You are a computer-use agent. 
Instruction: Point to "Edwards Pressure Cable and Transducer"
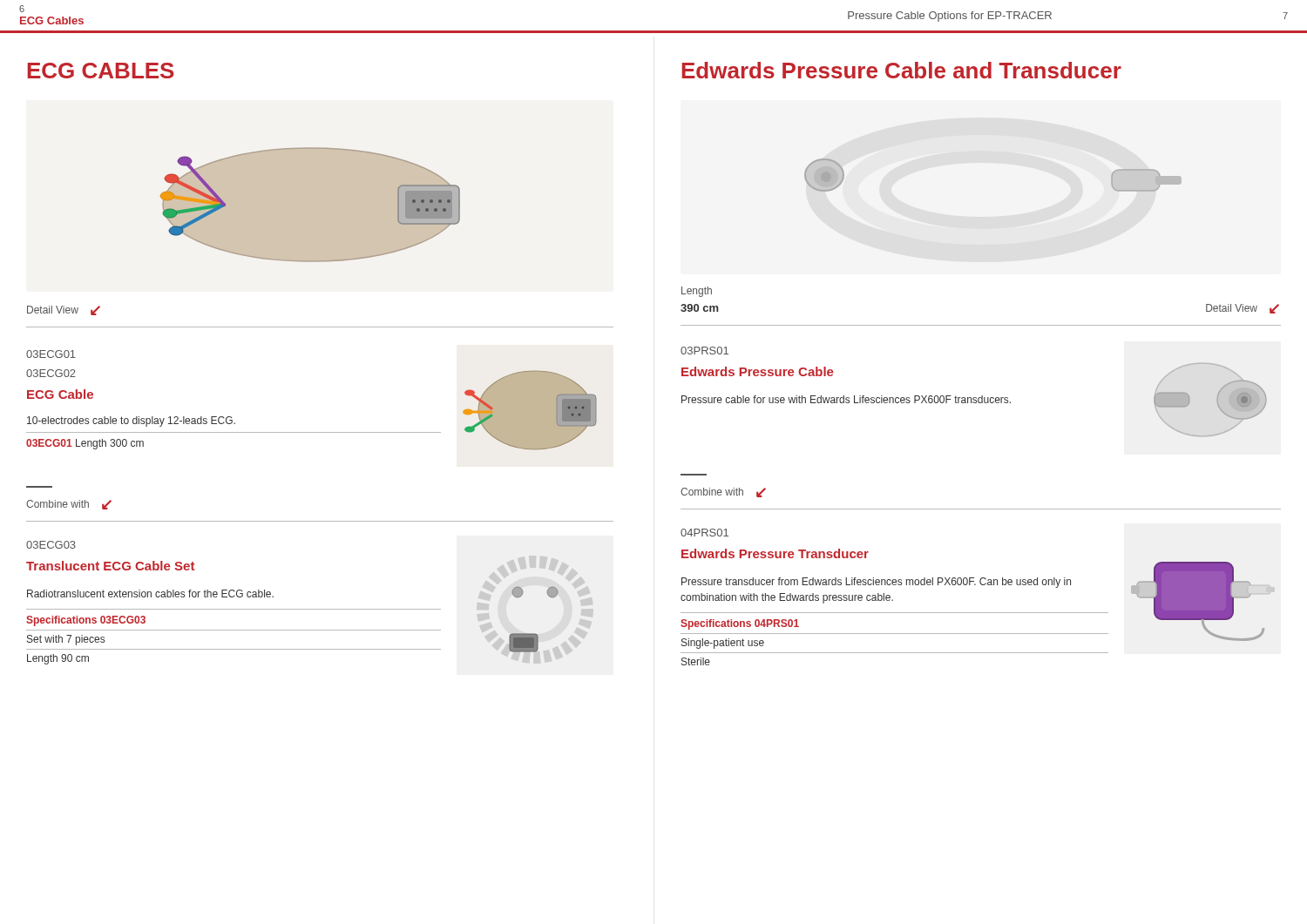(901, 71)
